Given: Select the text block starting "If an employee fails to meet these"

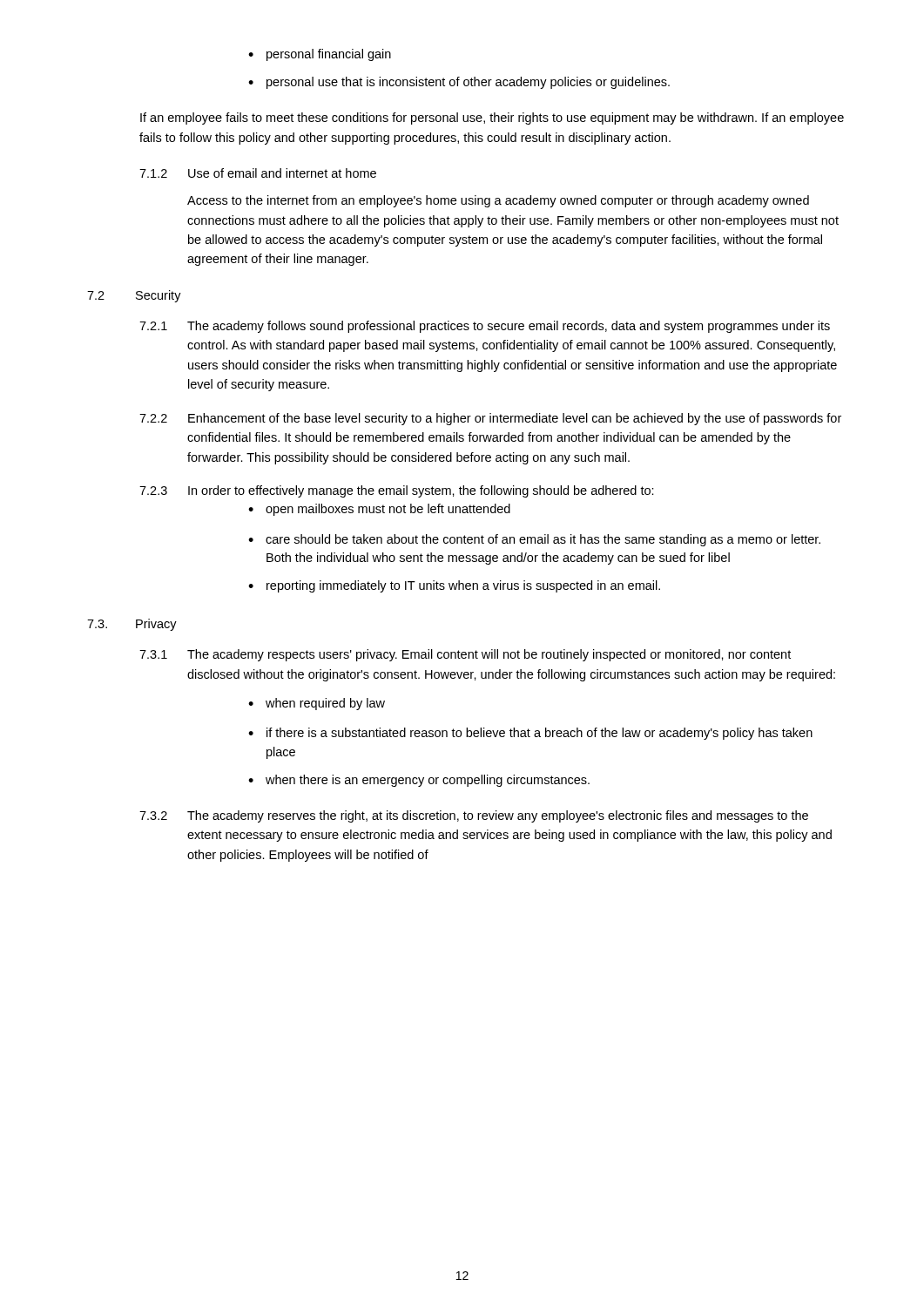Looking at the screenshot, I should (x=492, y=128).
